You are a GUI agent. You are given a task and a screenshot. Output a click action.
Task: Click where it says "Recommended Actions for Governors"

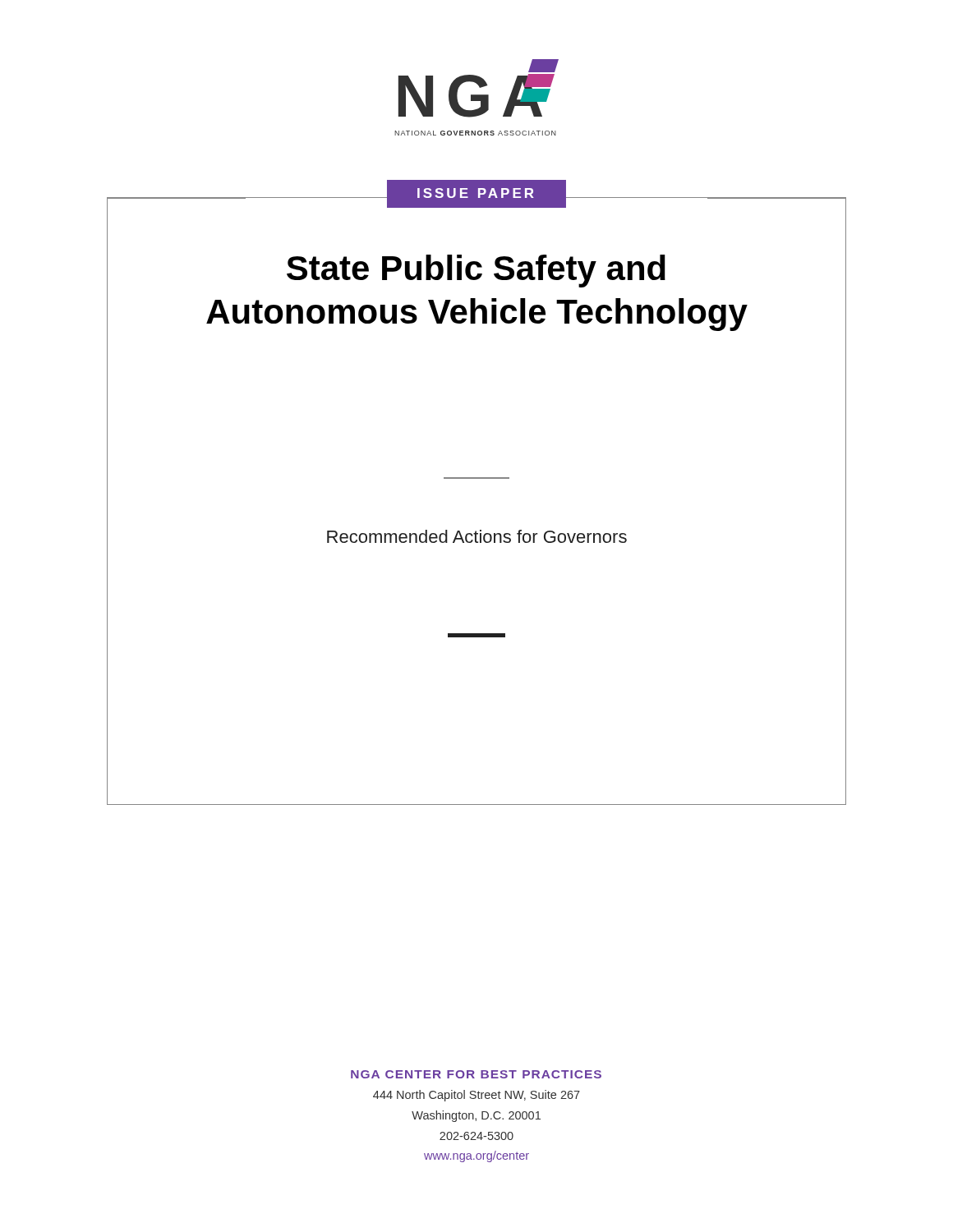click(x=476, y=537)
